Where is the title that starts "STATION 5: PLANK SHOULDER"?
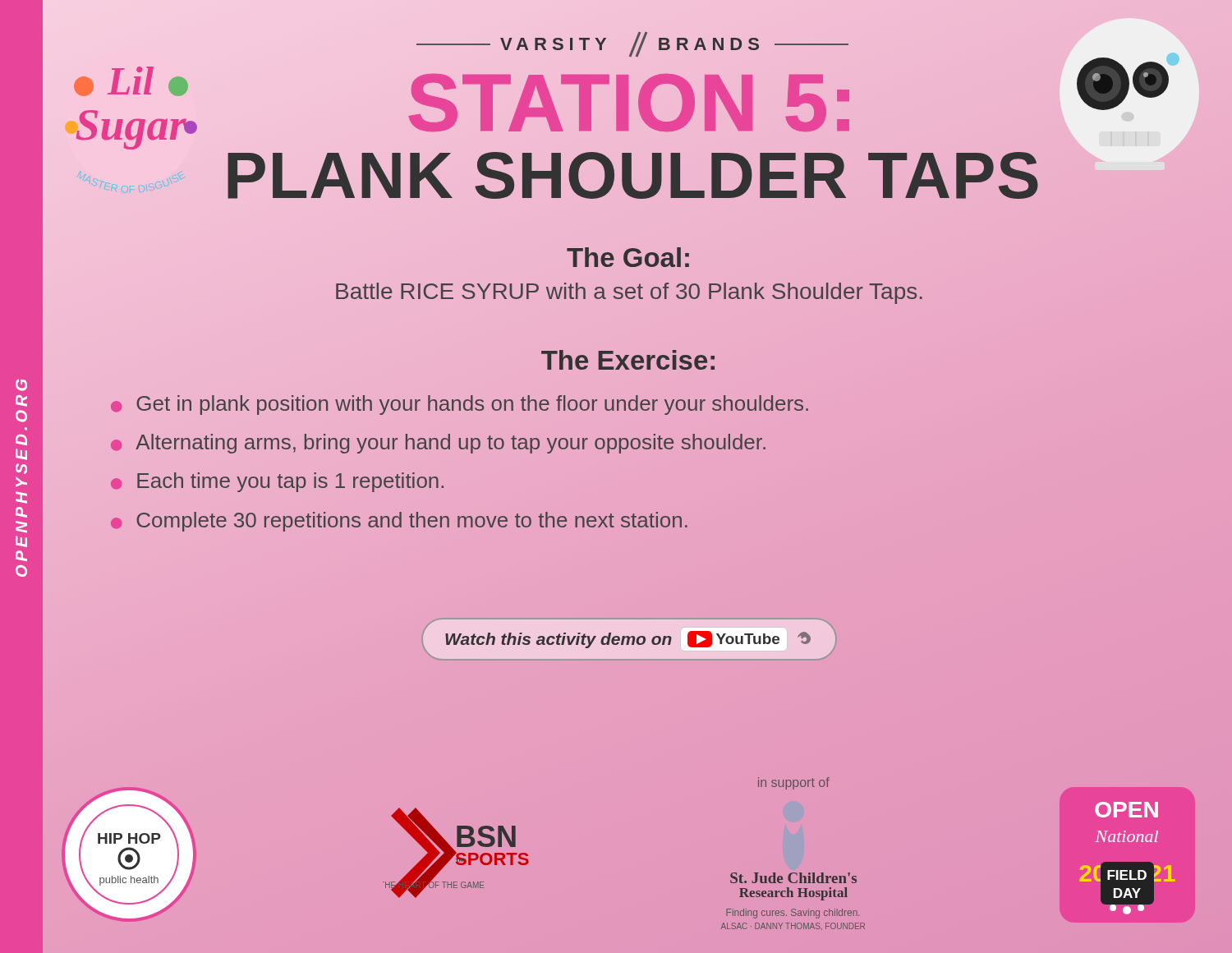Viewport: 1232px width, 953px height. [x=632, y=136]
